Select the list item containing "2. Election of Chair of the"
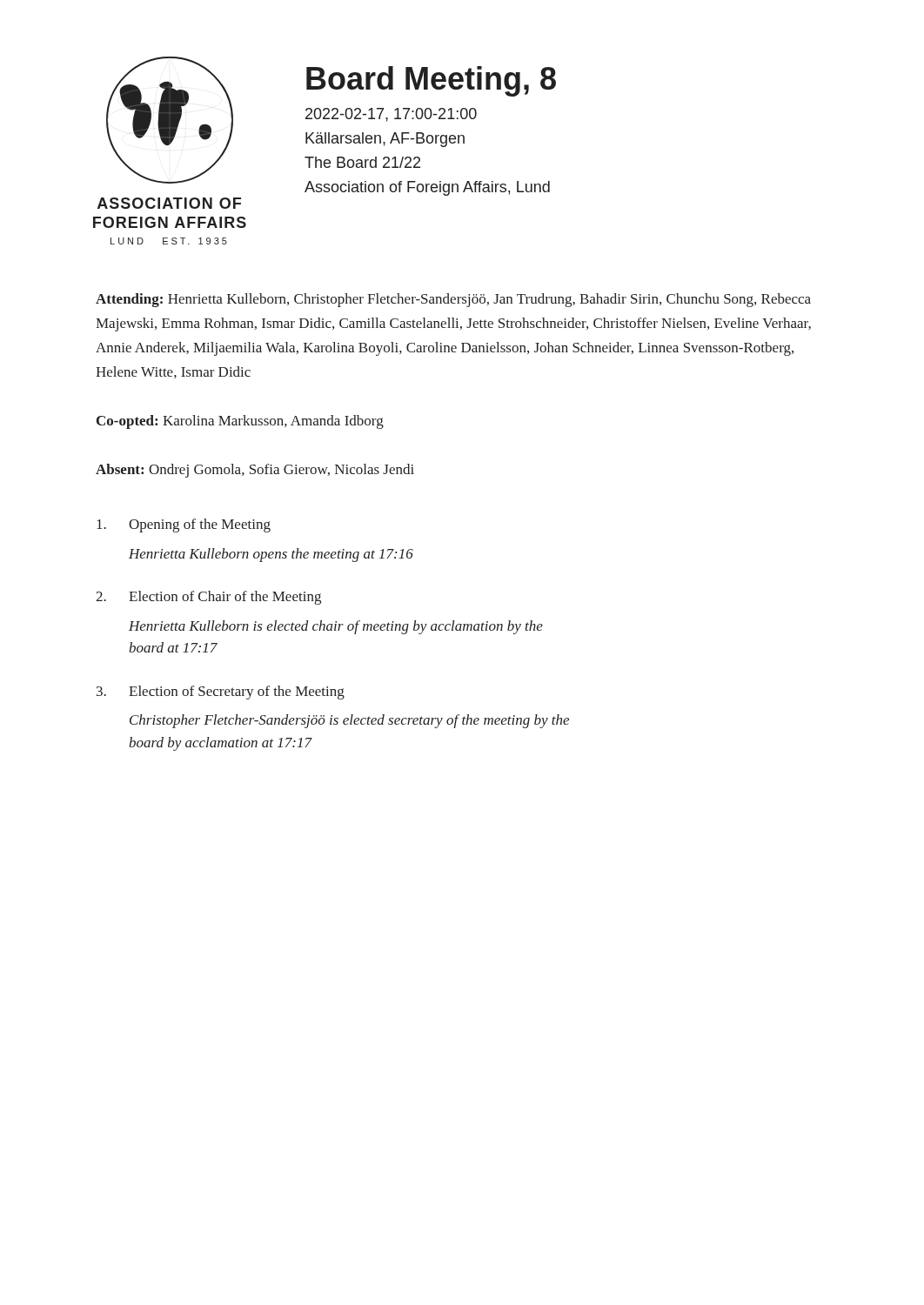The height and width of the screenshot is (1305, 924). 466,624
